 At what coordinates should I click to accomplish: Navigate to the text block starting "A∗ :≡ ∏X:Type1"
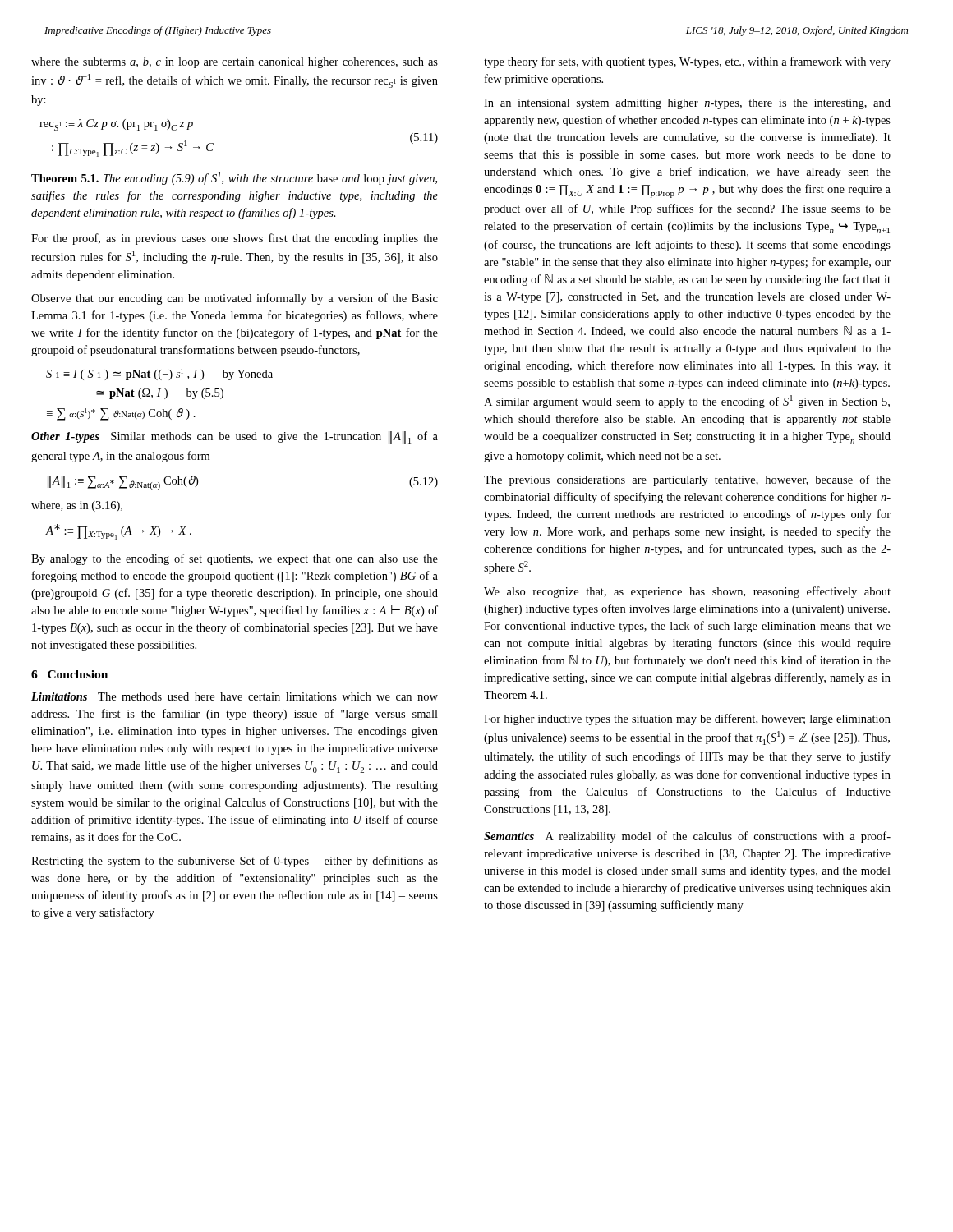(x=119, y=531)
